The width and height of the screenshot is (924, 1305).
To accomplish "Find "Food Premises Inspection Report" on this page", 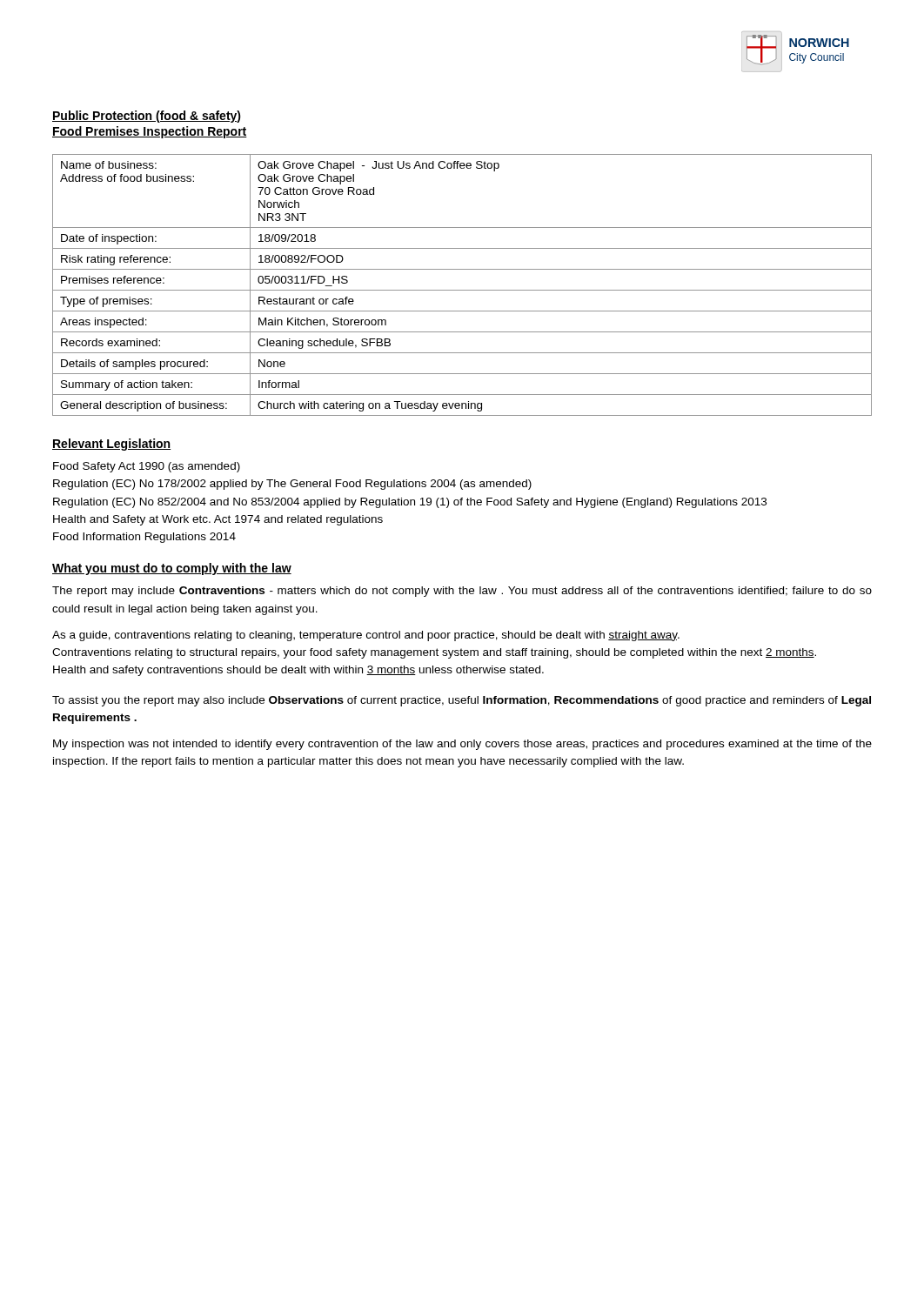I will tap(149, 131).
